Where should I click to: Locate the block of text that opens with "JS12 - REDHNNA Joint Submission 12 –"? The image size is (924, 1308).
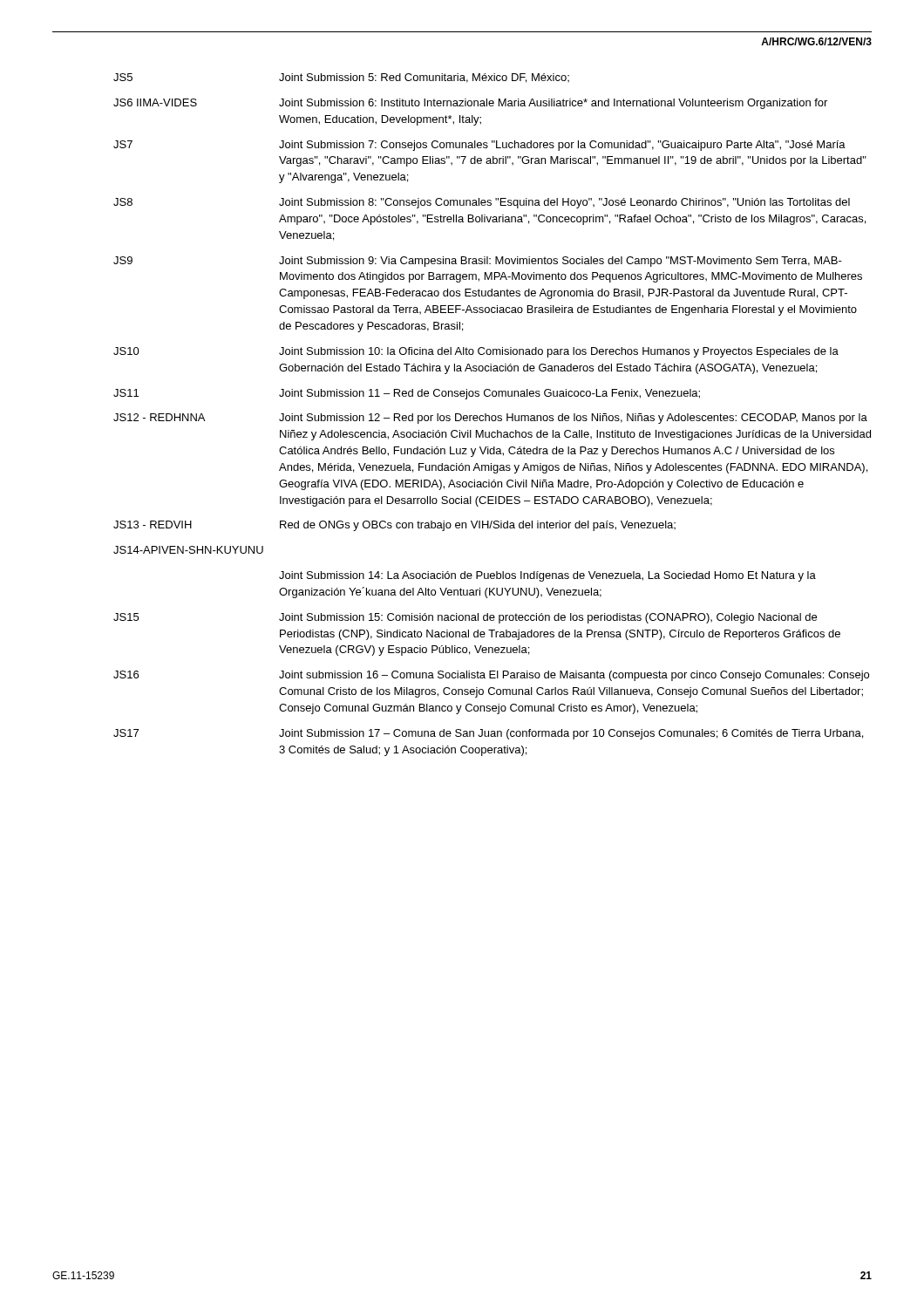[x=492, y=459]
